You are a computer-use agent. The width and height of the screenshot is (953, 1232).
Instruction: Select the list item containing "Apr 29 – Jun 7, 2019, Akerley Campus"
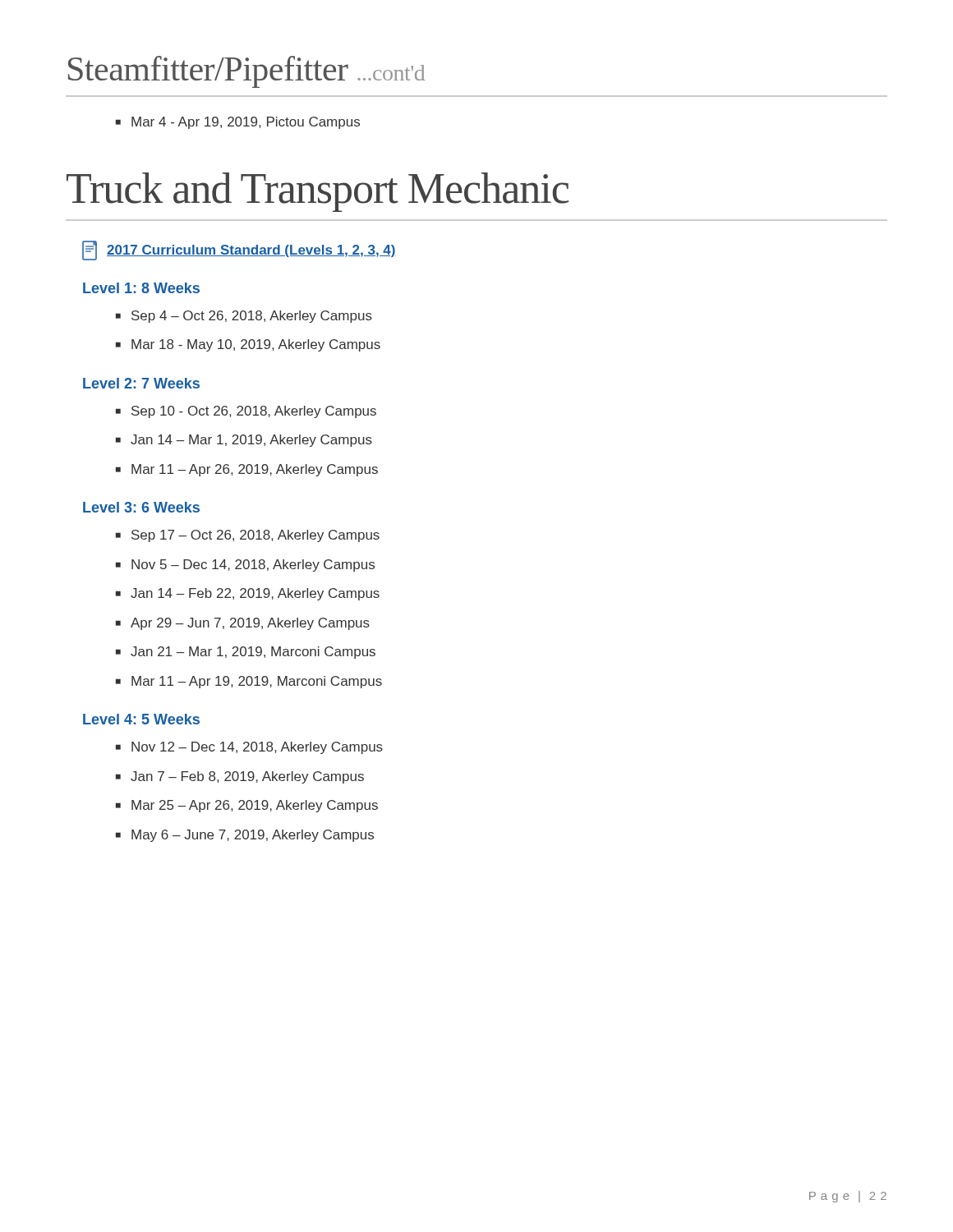tap(250, 623)
